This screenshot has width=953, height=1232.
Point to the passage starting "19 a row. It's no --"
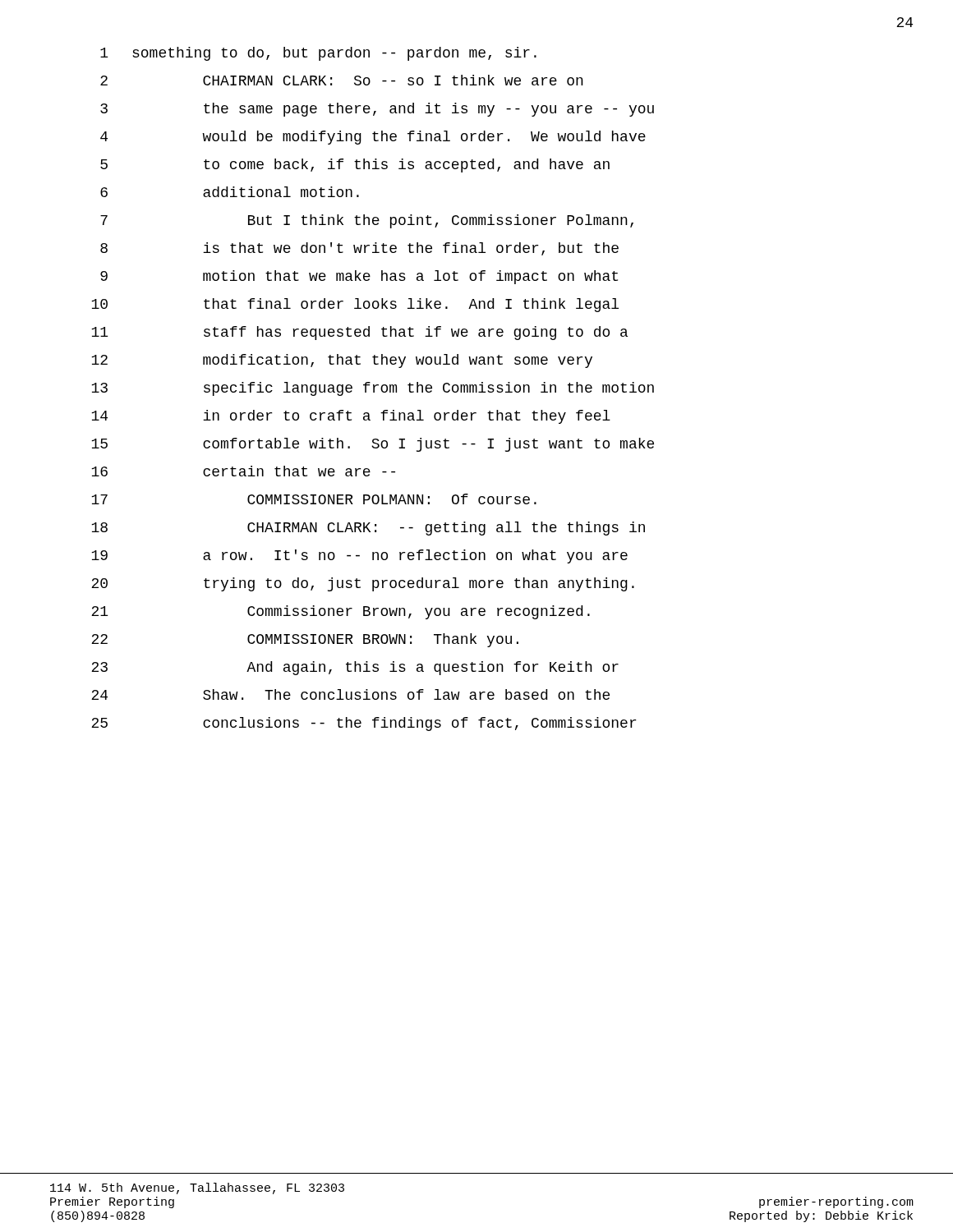point(481,556)
